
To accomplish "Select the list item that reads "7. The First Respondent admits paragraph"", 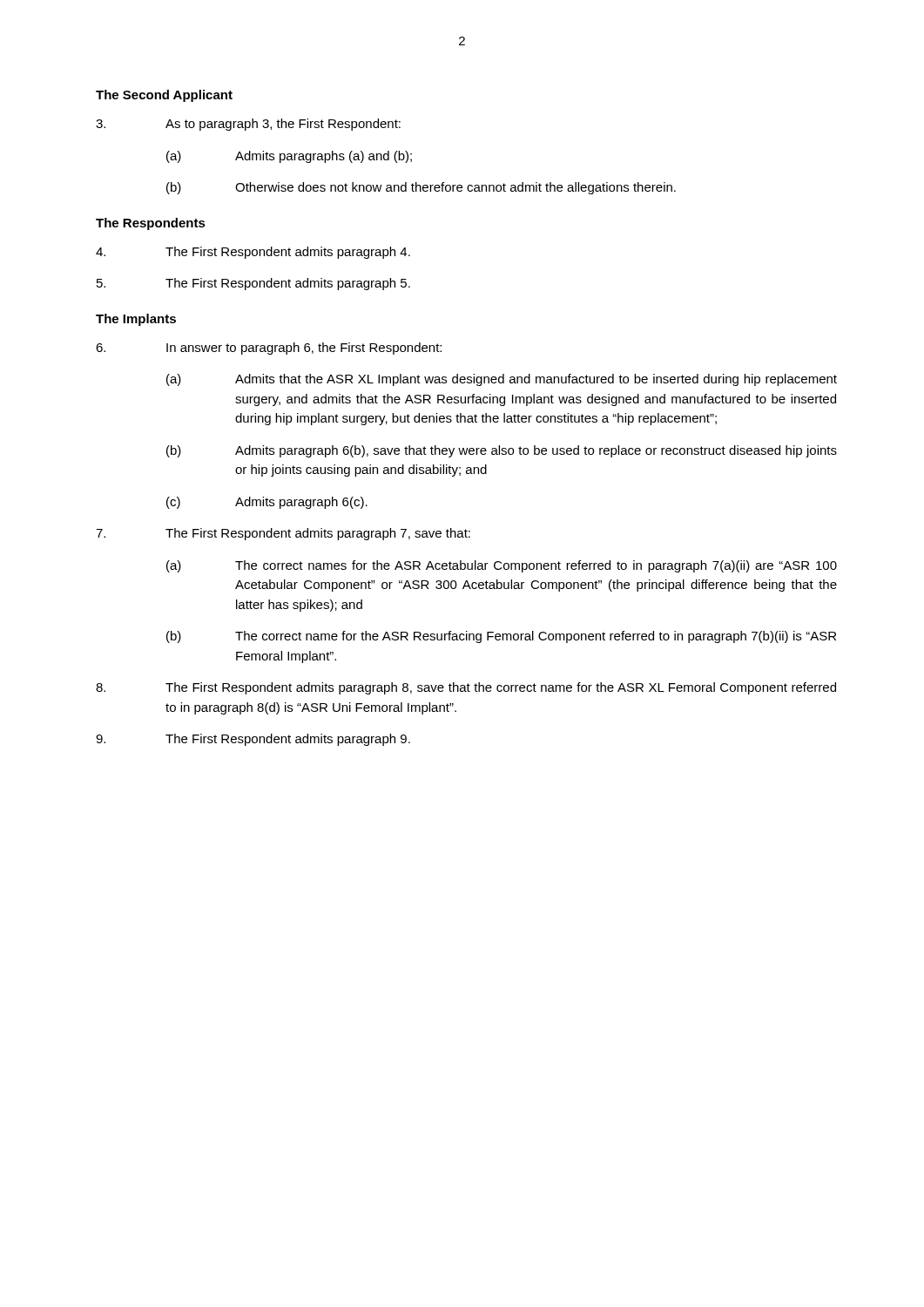I will pyautogui.click(x=466, y=534).
